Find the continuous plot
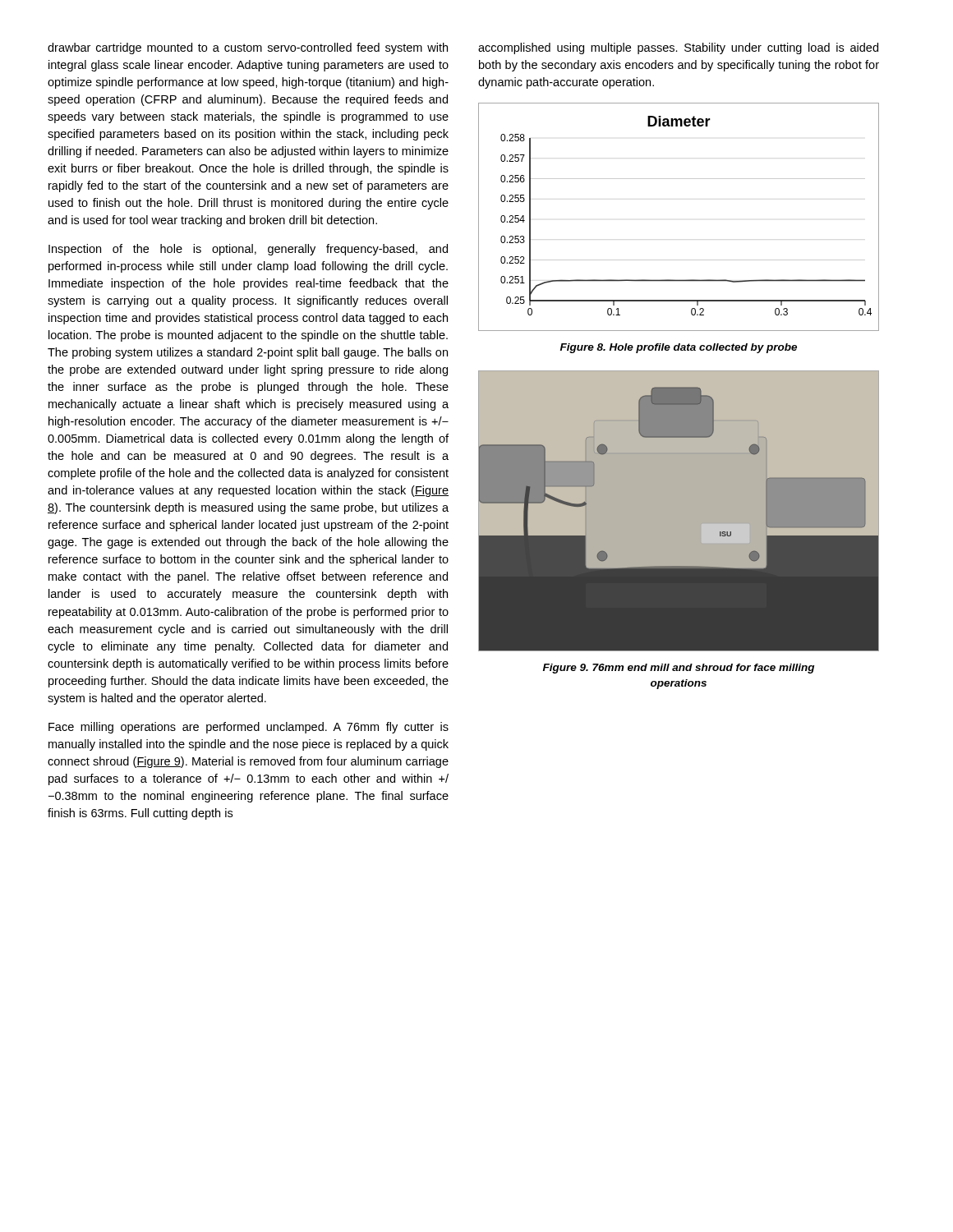The width and height of the screenshot is (953, 1232). 679,217
